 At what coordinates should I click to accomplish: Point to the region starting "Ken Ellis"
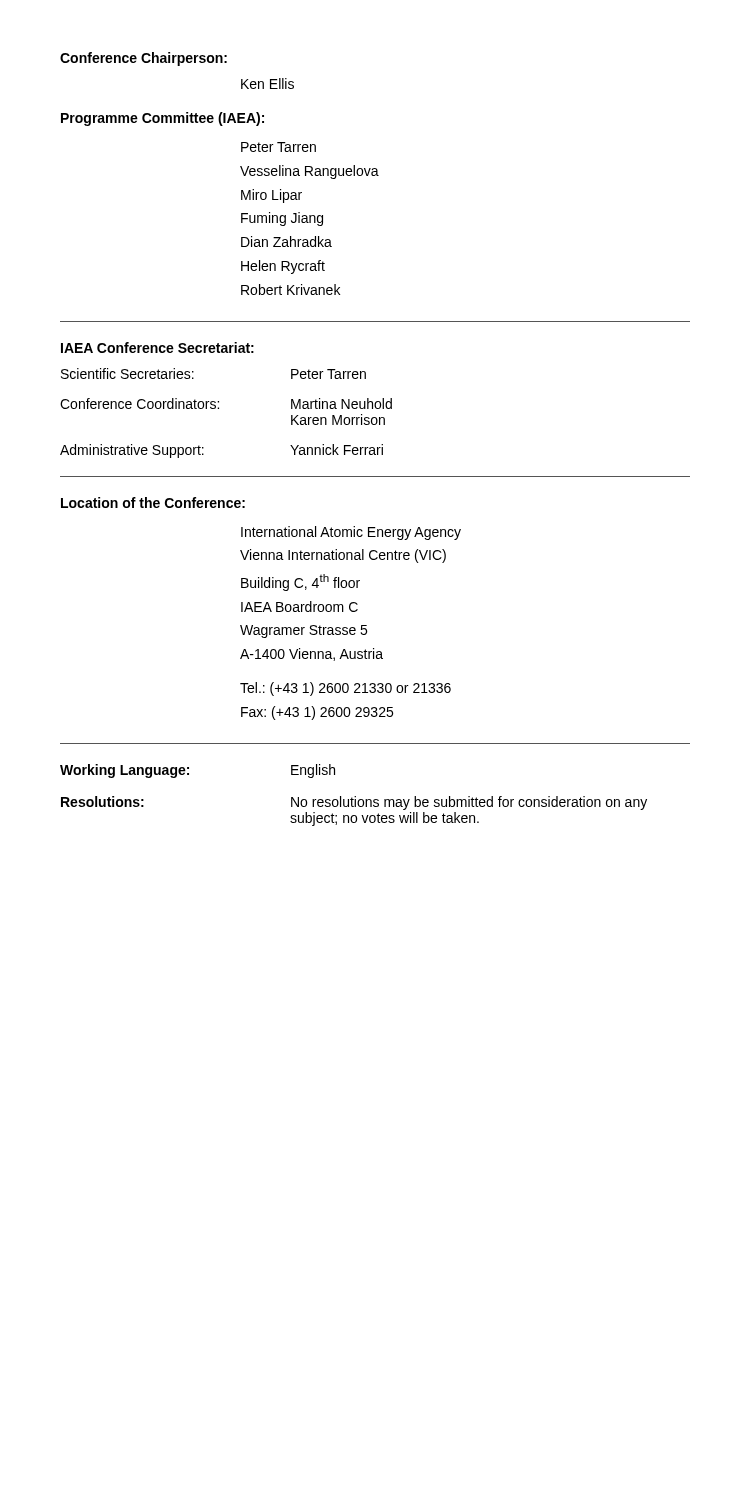(x=267, y=84)
